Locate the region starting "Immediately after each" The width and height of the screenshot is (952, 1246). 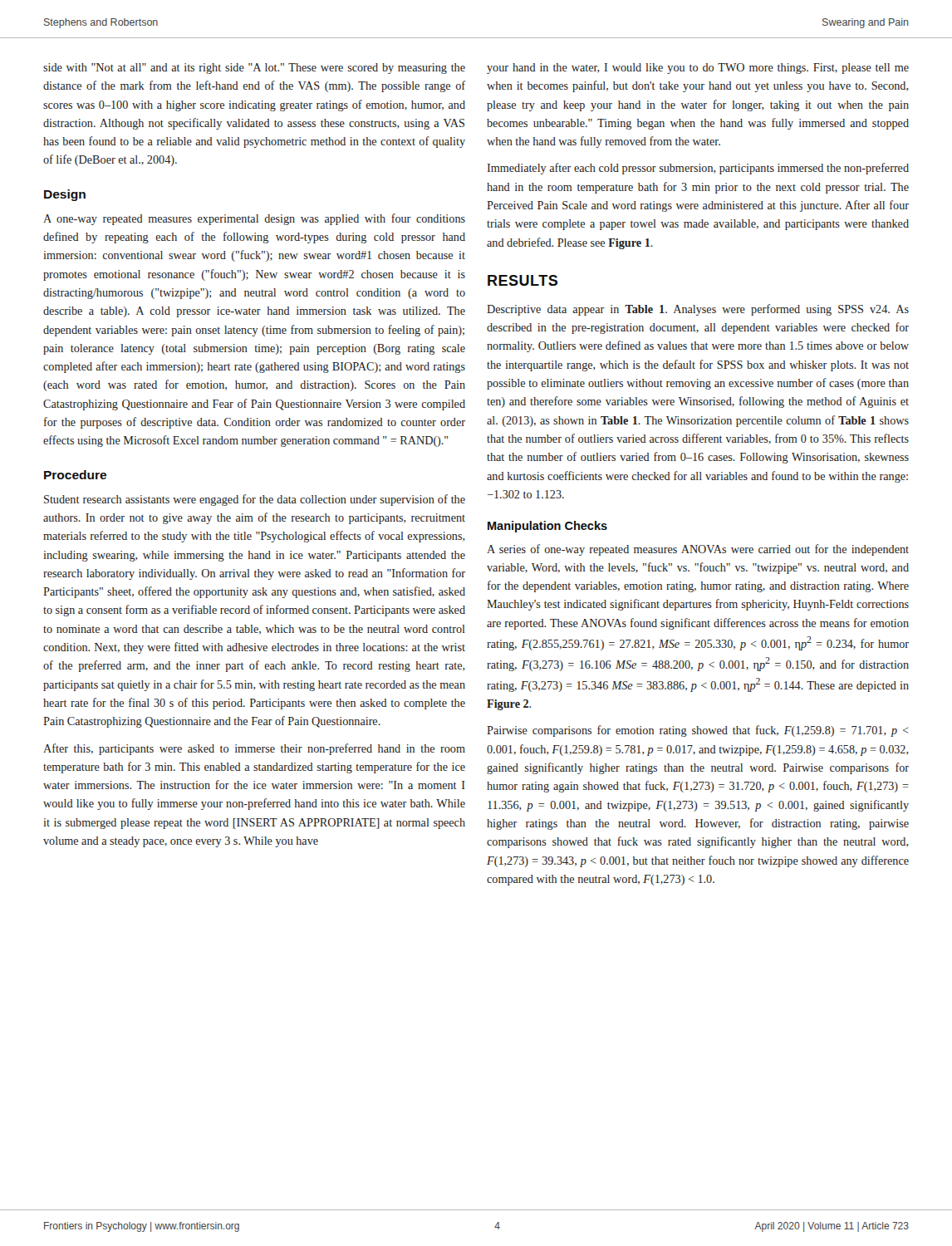[698, 205]
